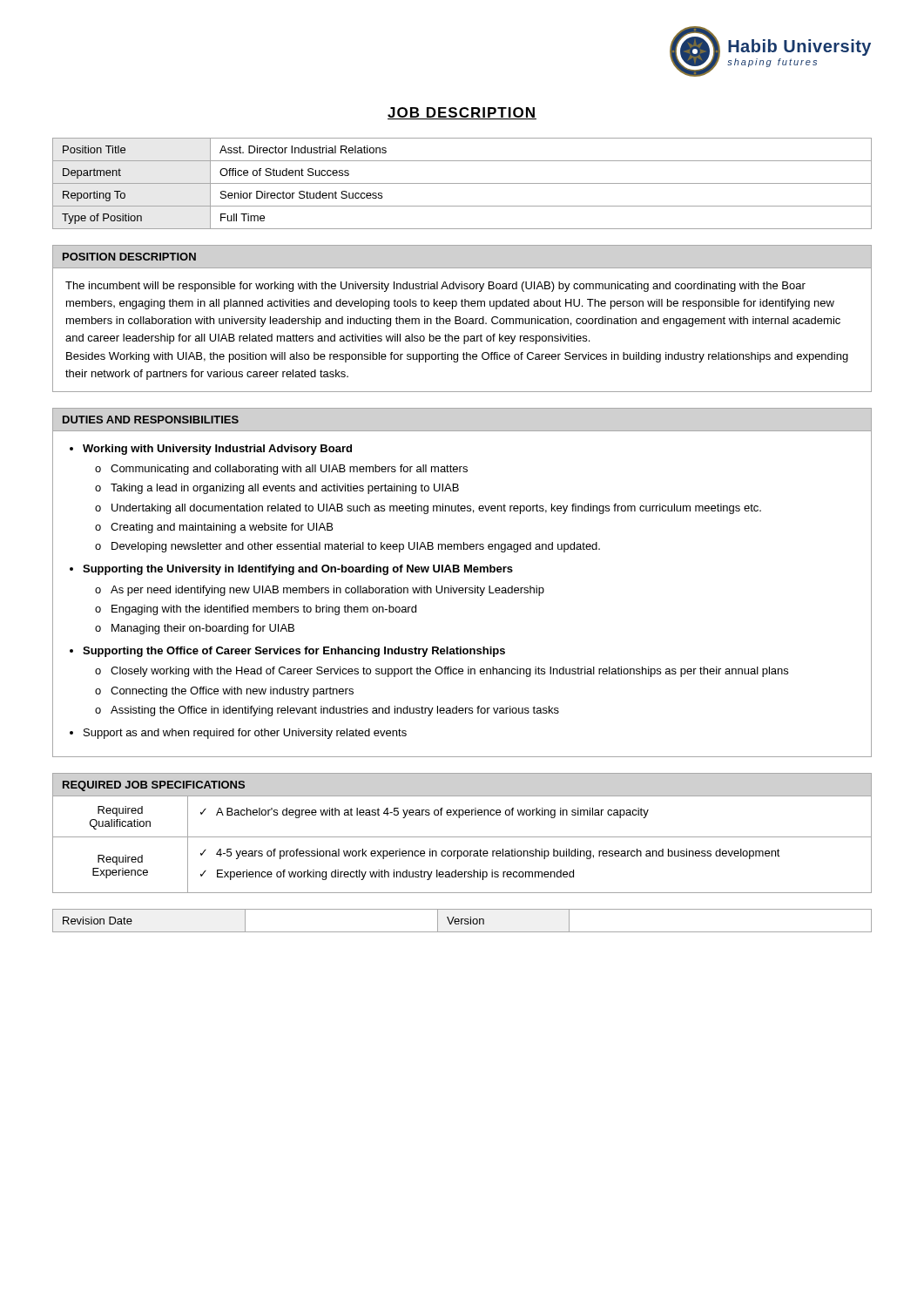Where is the passage that starts "Communicating and collaborating with all UIAB"?
This screenshot has width=924, height=1307.
pos(289,469)
